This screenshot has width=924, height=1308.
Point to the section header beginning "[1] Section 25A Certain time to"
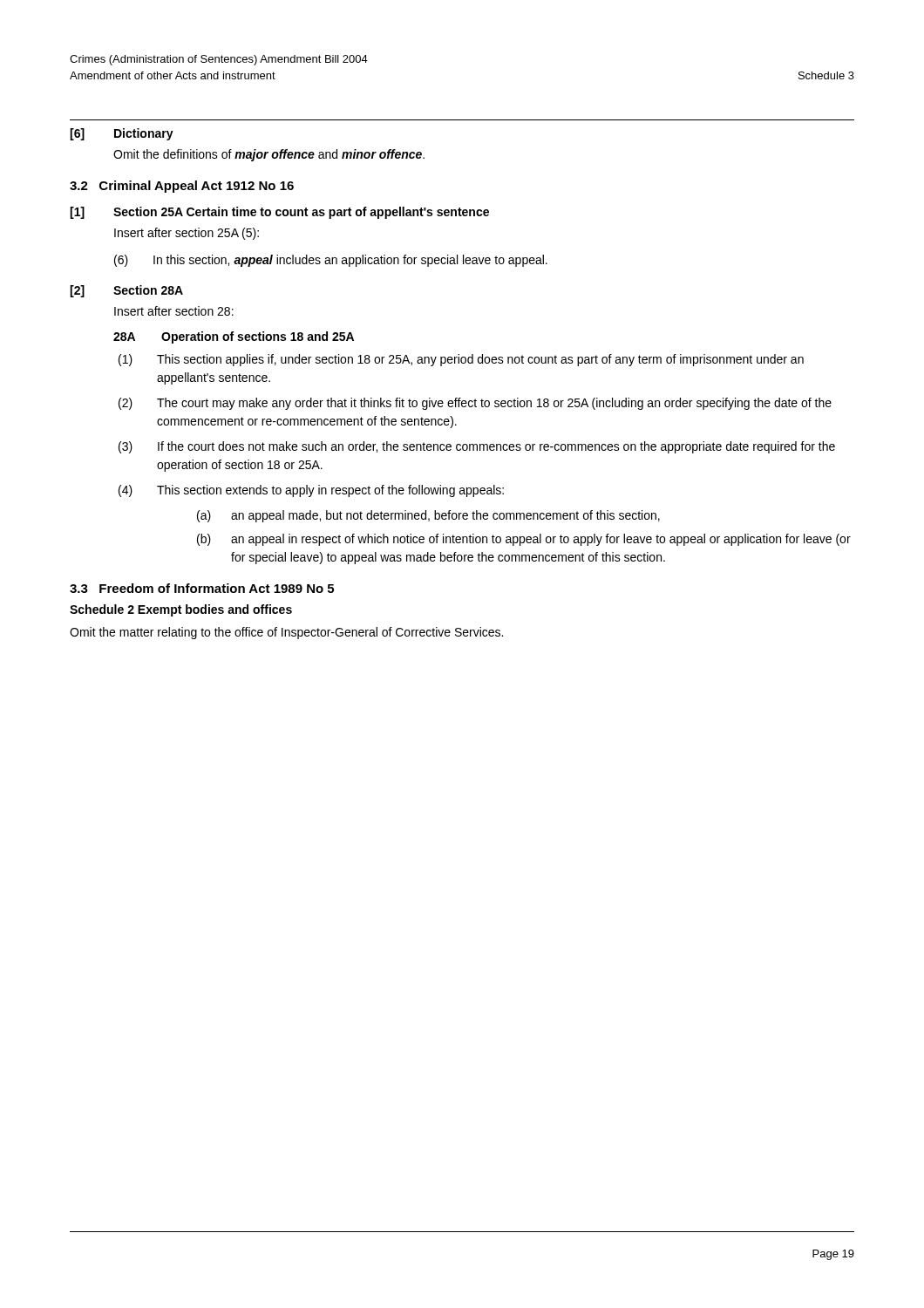tap(280, 212)
